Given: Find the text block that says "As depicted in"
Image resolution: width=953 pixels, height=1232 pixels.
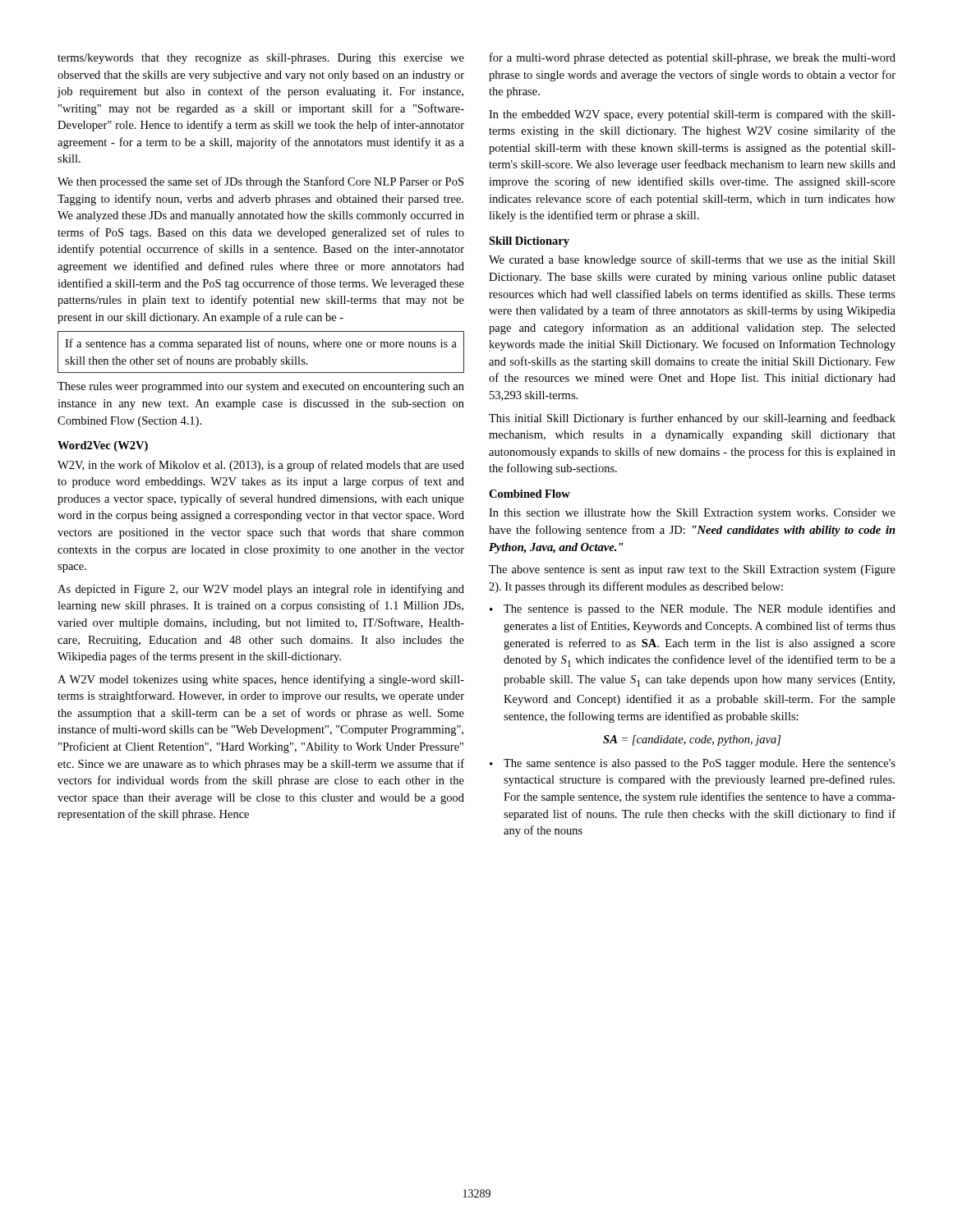Looking at the screenshot, I should tap(261, 623).
